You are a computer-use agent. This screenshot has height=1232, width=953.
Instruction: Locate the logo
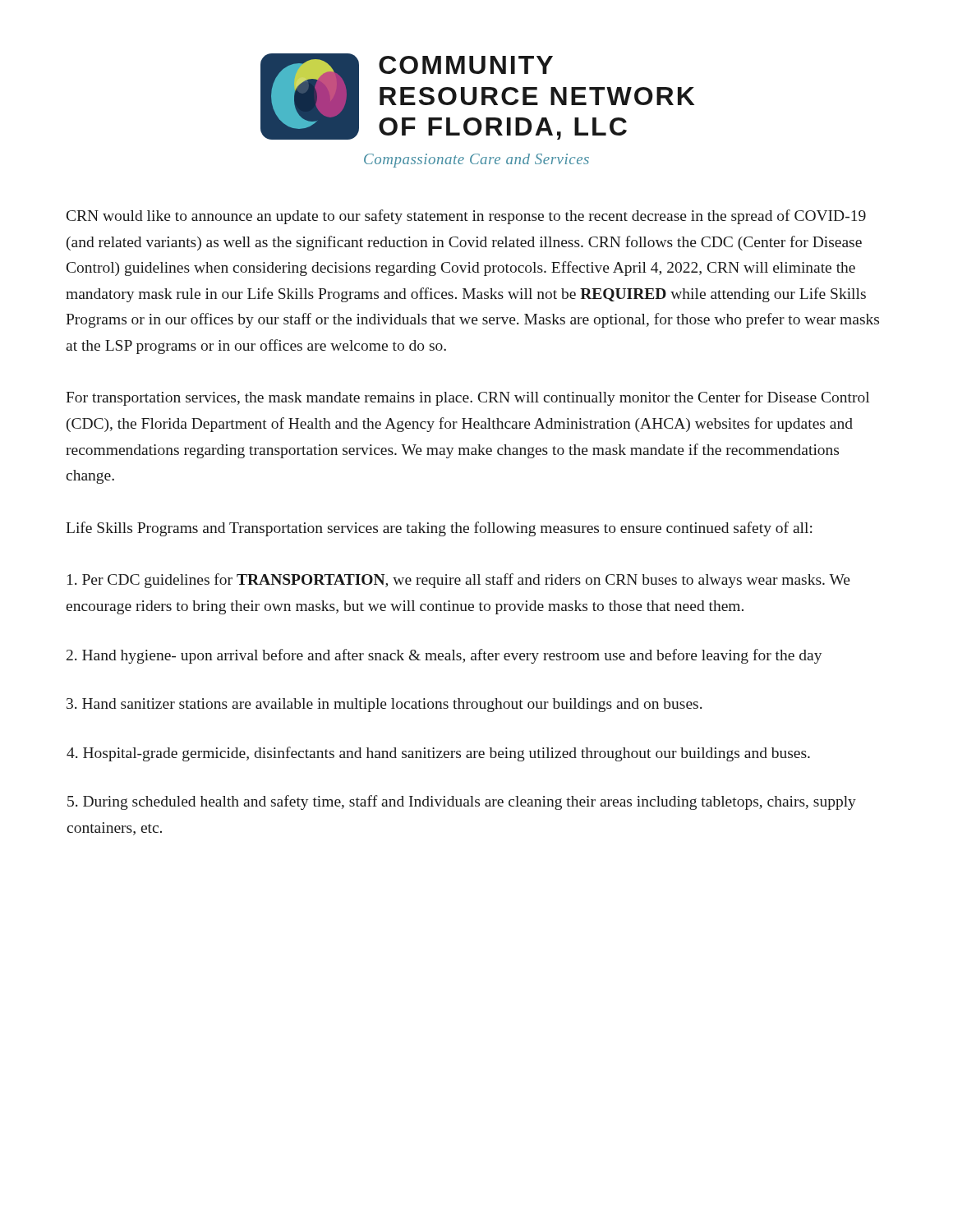(x=476, y=109)
